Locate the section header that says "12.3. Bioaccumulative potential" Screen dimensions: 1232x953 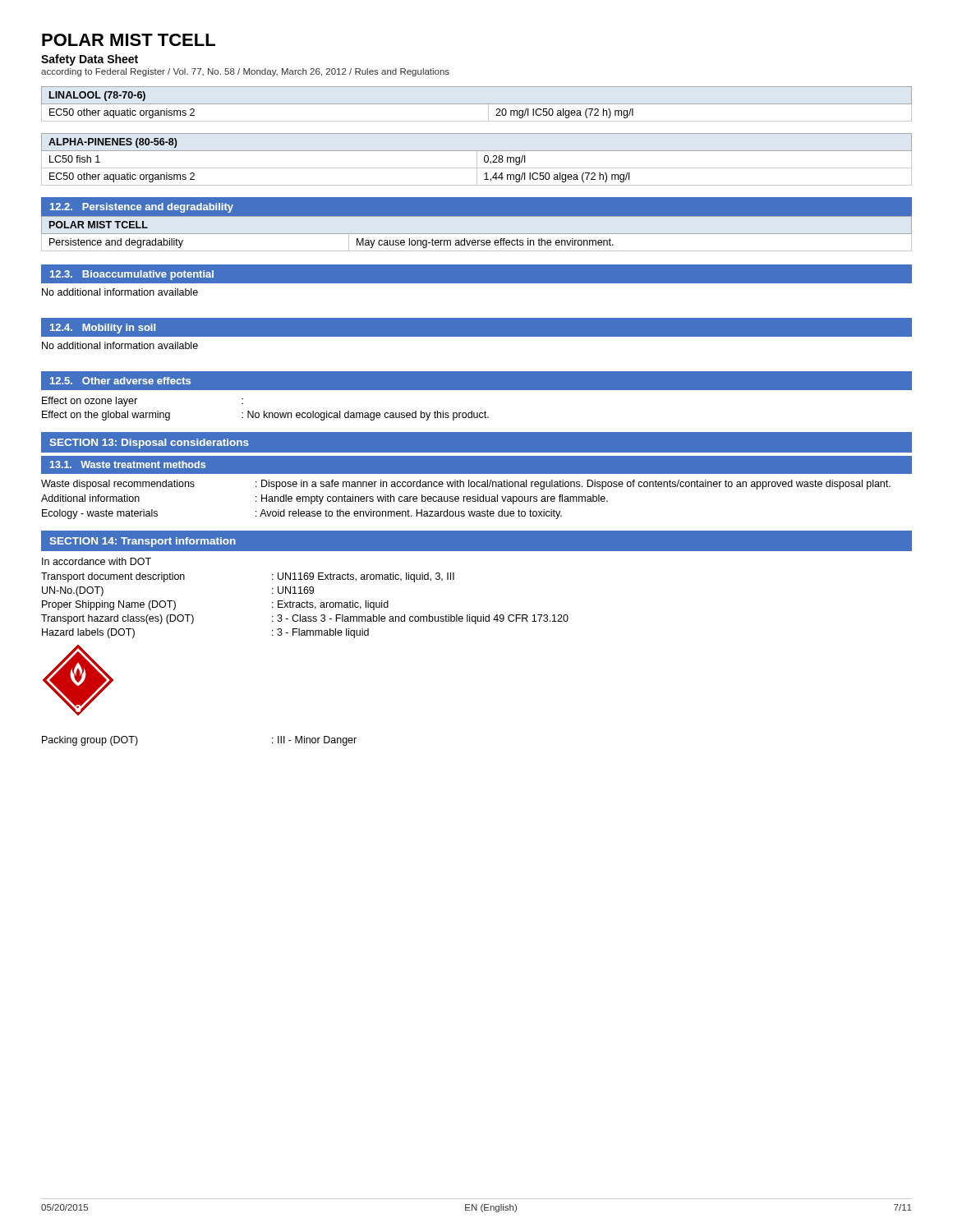pos(132,274)
